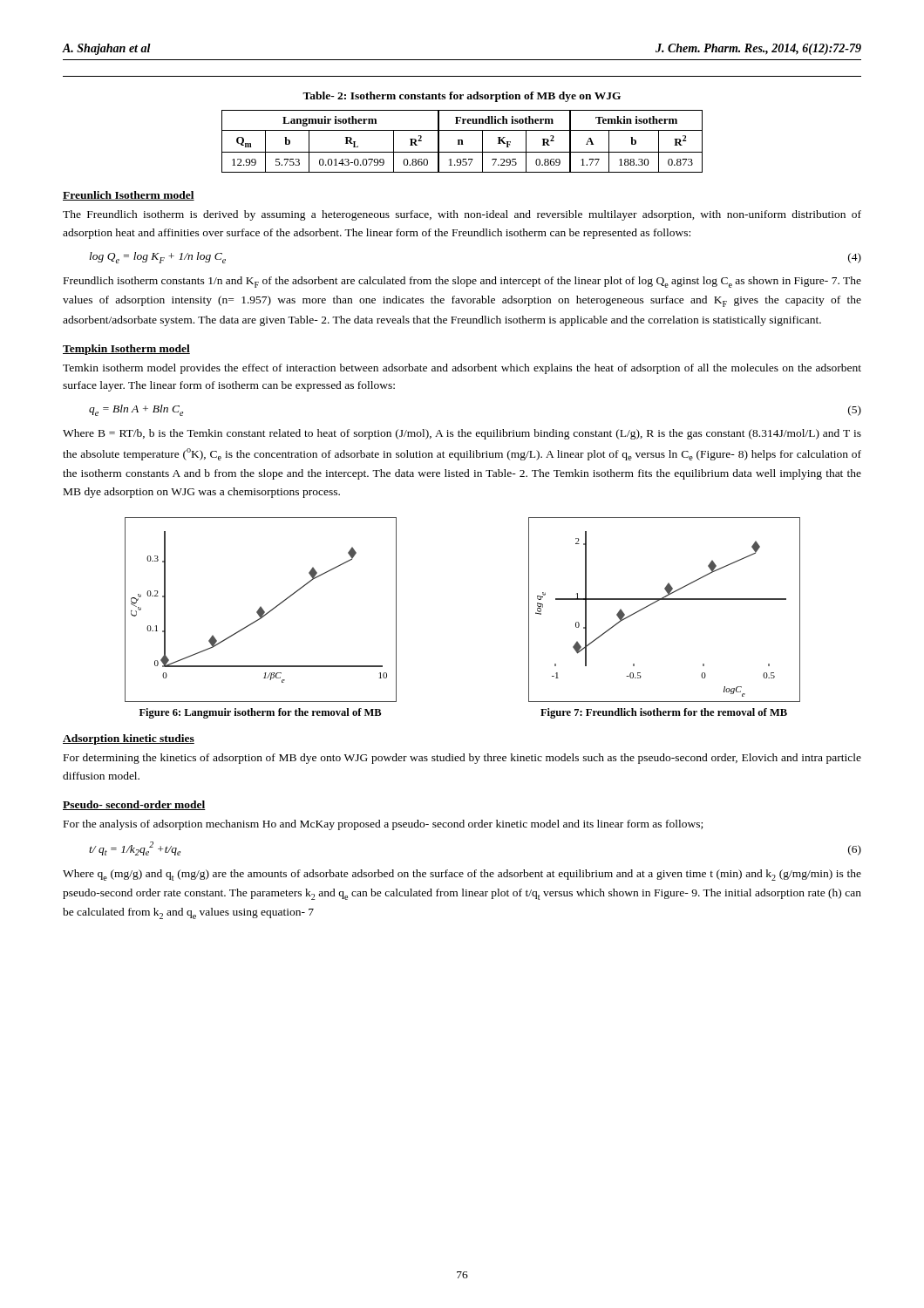Find the text starting "Freundlich isotherm constants 1/n"
This screenshot has height=1308, width=924.
click(462, 300)
